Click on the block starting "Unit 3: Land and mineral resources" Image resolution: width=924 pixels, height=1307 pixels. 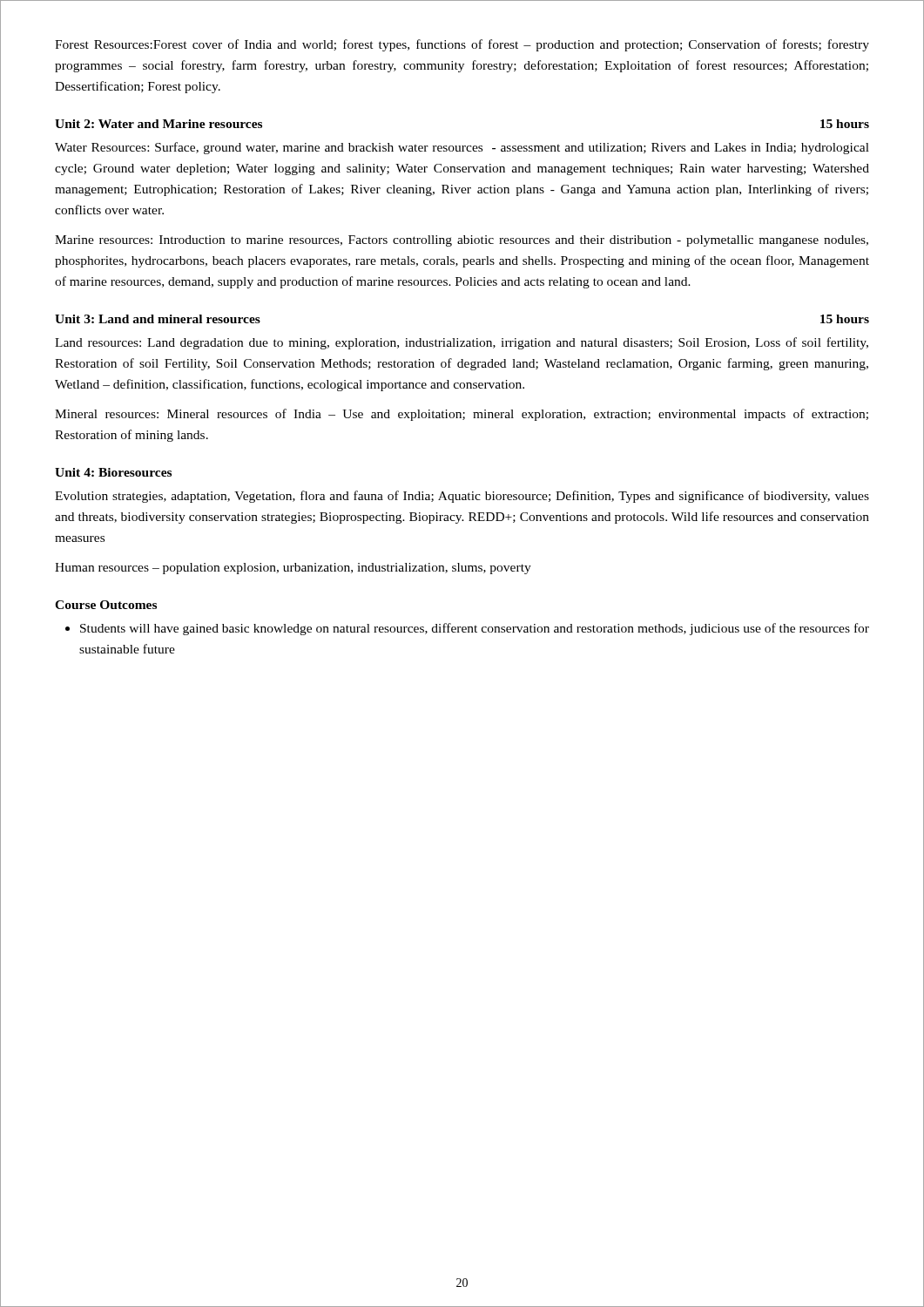(x=142, y=318)
